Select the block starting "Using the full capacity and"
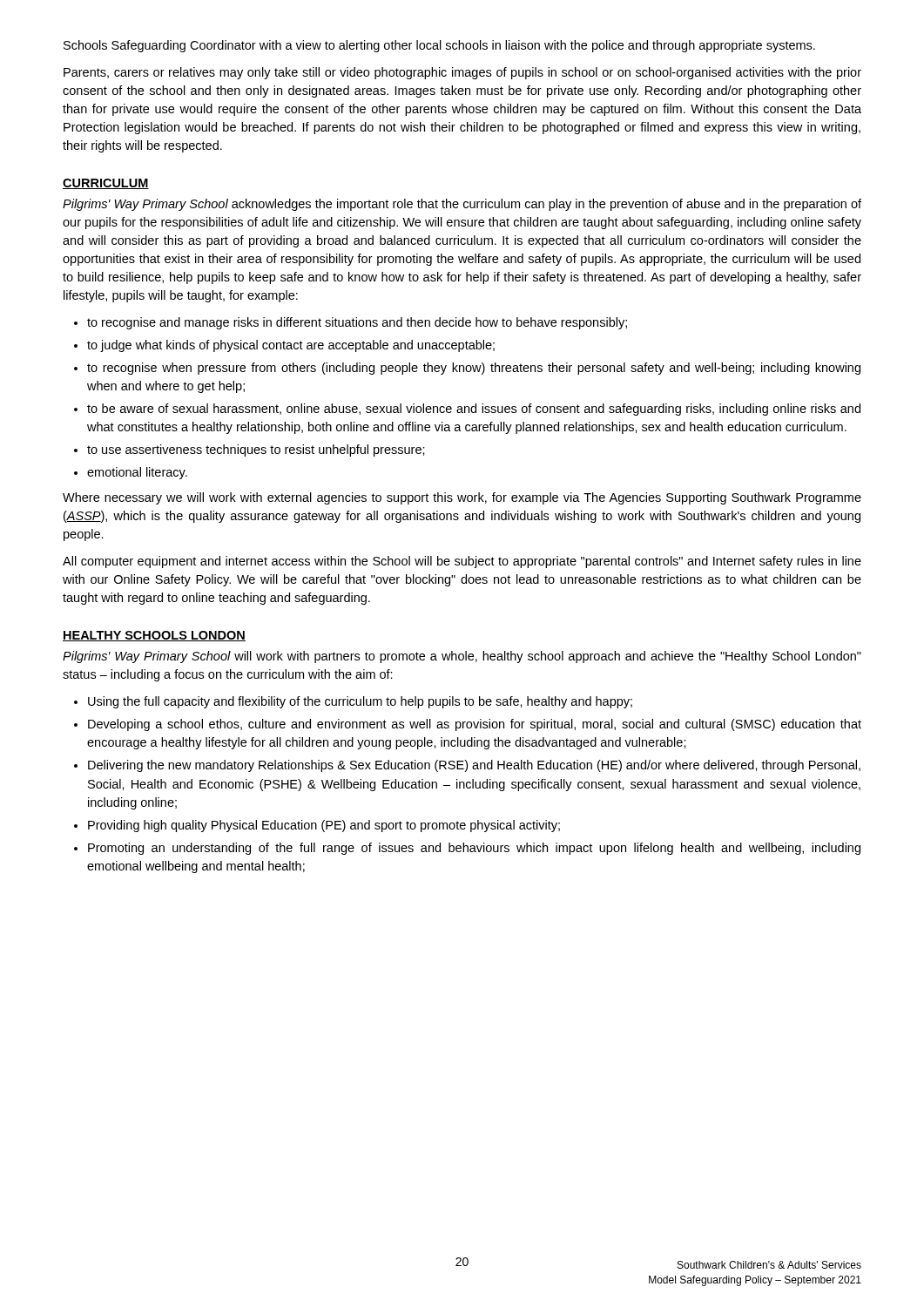The image size is (924, 1307). coord(360,702)
